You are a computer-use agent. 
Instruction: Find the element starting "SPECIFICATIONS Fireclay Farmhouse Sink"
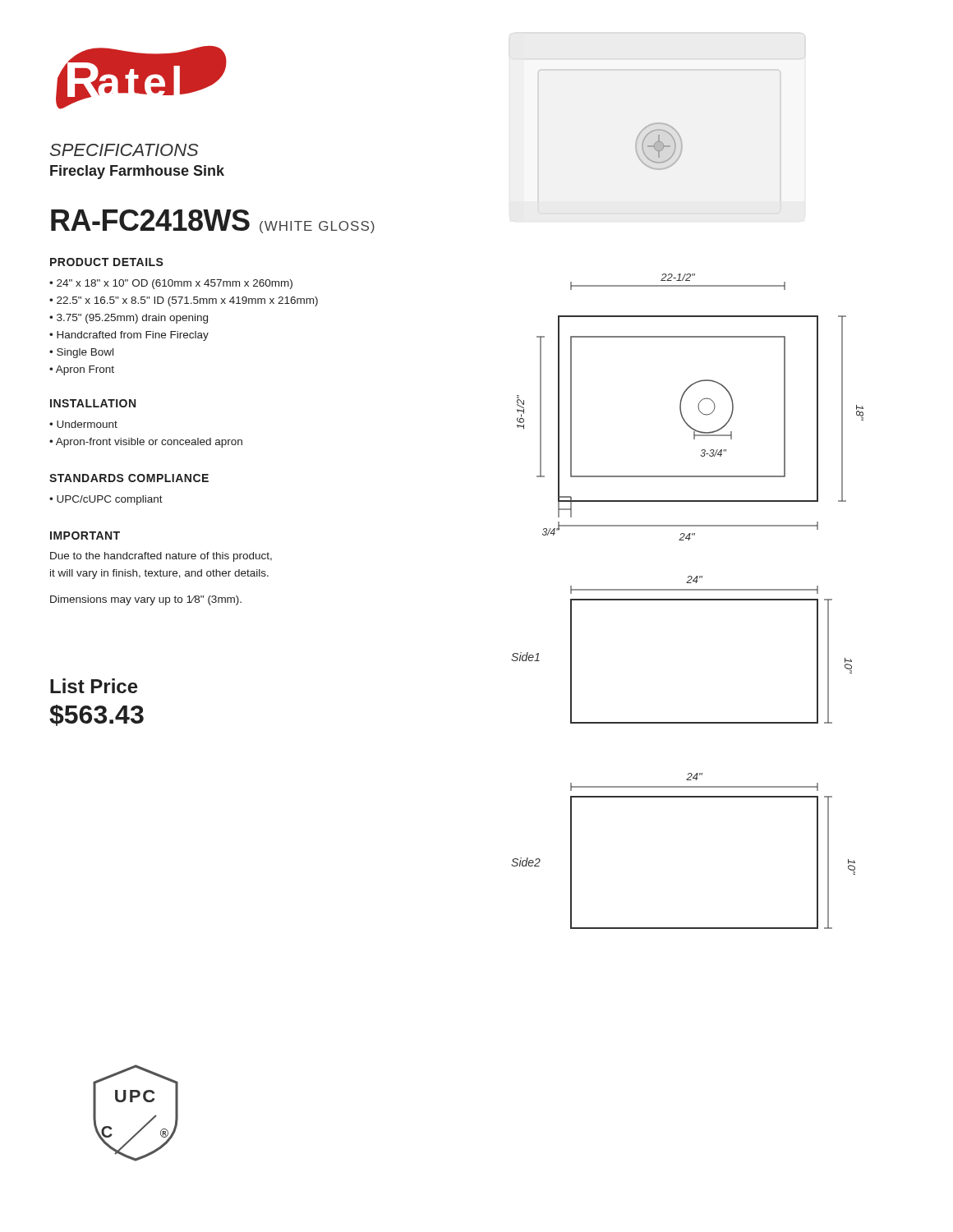tap(214, 160)
